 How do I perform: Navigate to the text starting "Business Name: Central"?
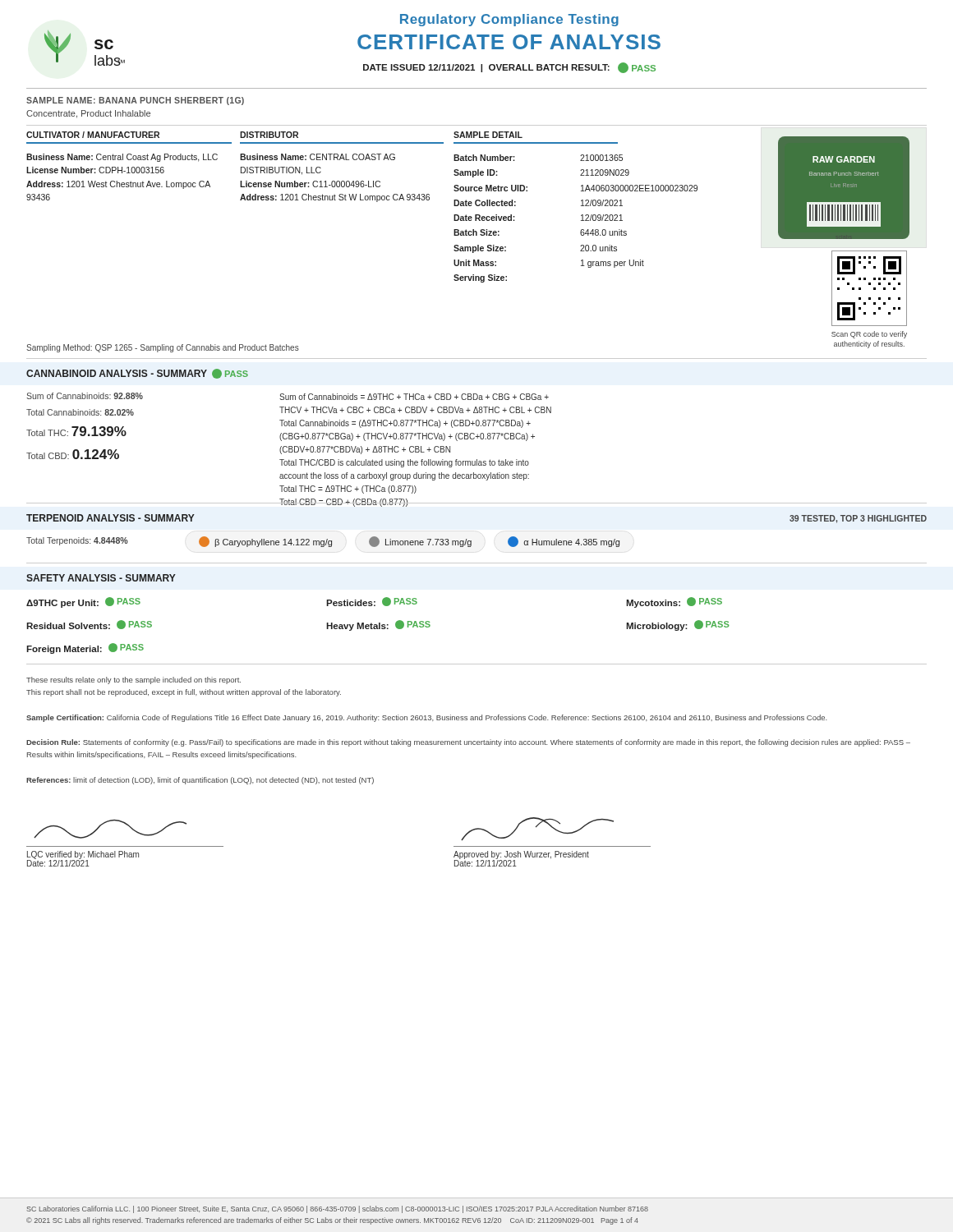click(x=122, y=177)
